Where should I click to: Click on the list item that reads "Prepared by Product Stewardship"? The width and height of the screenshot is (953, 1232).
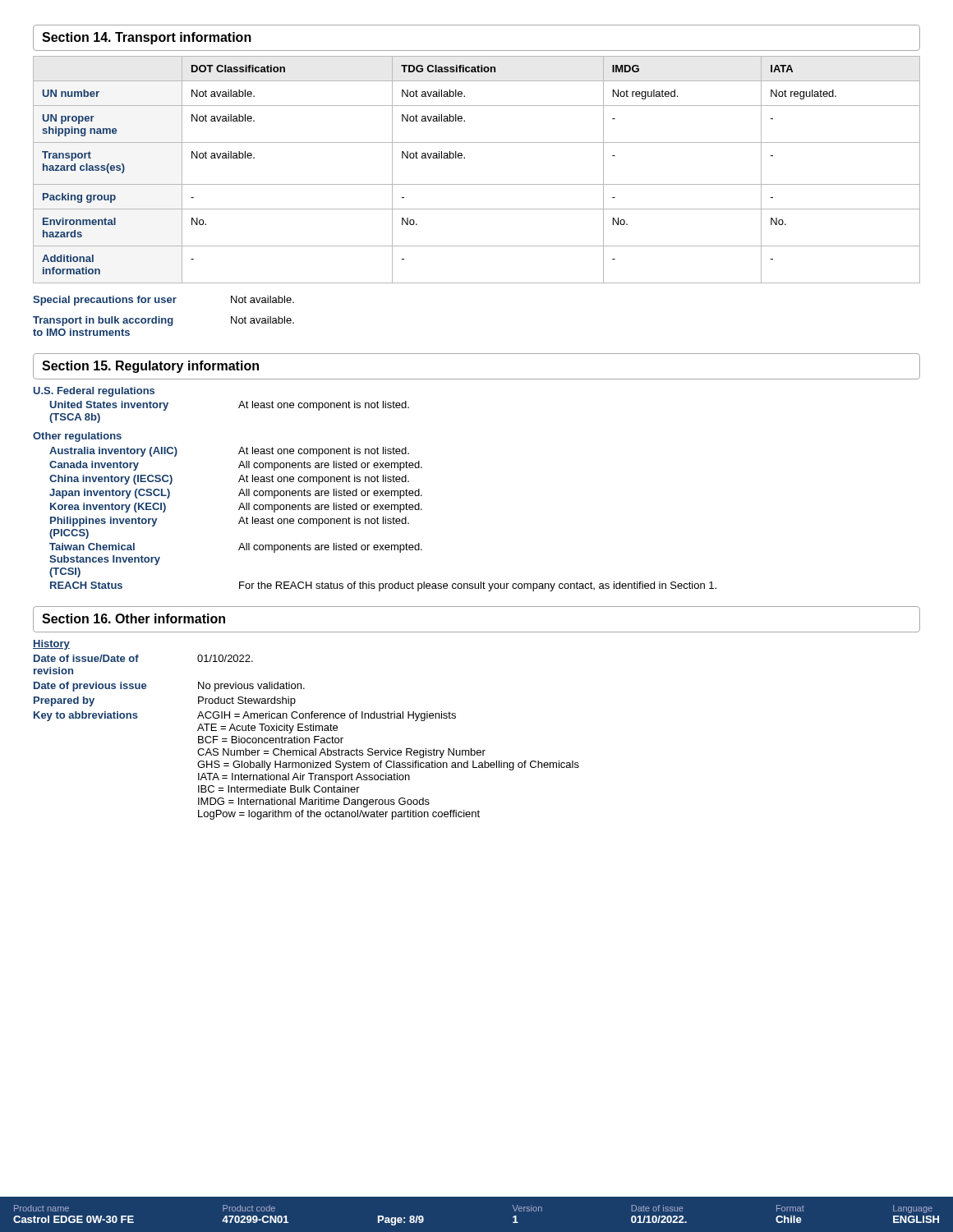click(59, 701)
